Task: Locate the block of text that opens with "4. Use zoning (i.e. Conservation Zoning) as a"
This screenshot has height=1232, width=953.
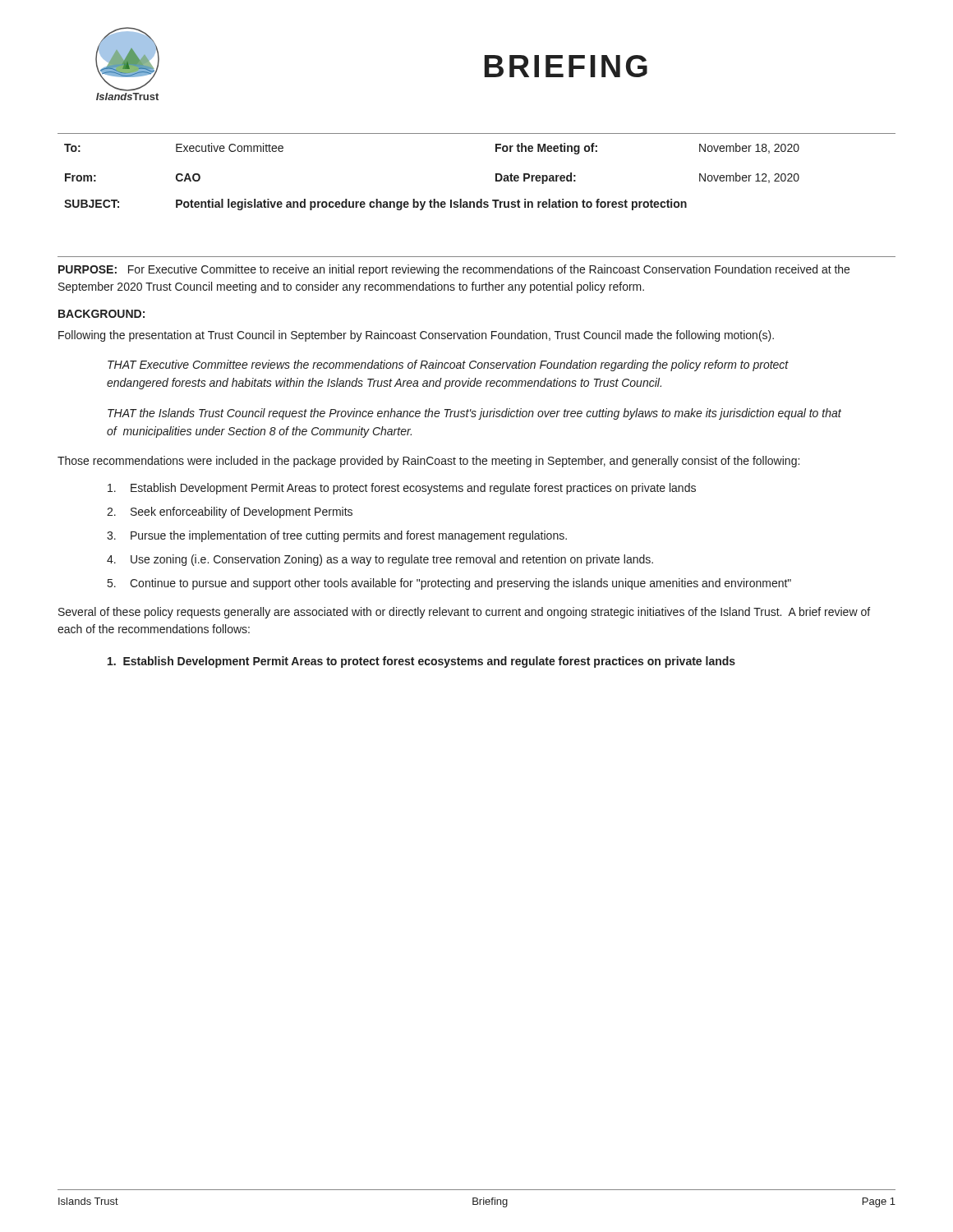Action: (501, 559)
